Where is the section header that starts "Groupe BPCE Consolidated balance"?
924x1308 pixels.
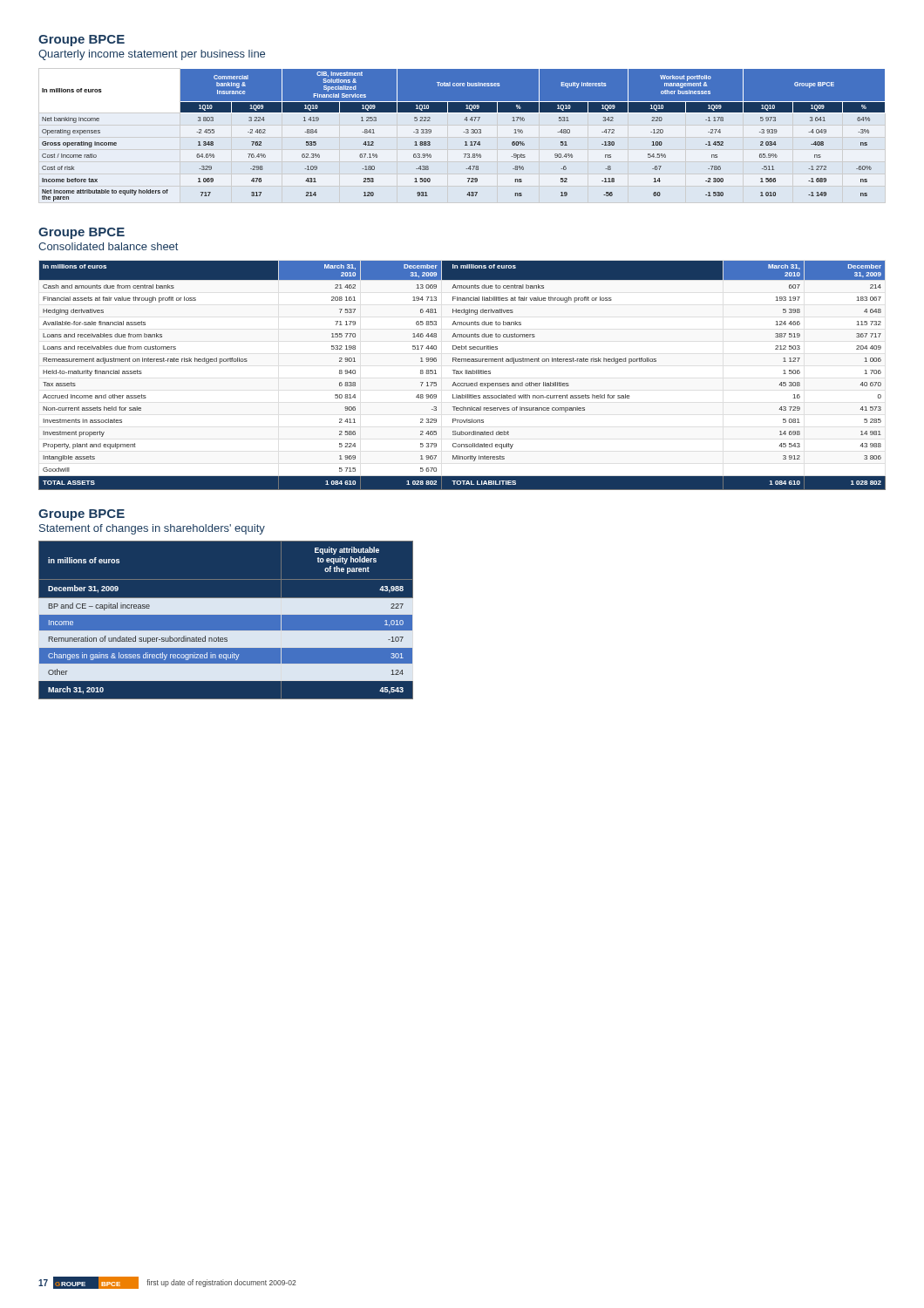82,233
